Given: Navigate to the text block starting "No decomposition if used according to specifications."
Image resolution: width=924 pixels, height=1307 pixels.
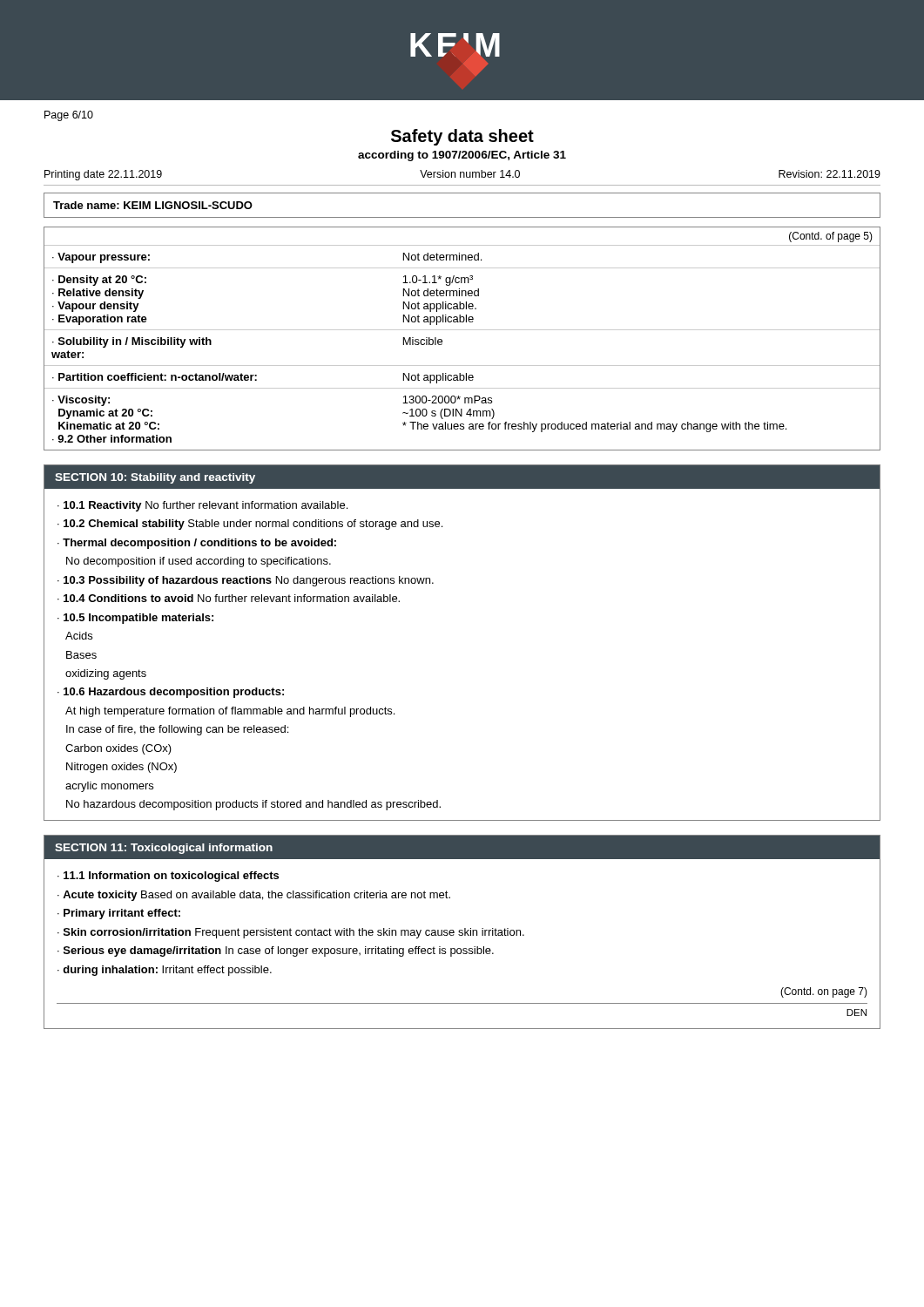Looking at the screenshot, I should [198, 561].
